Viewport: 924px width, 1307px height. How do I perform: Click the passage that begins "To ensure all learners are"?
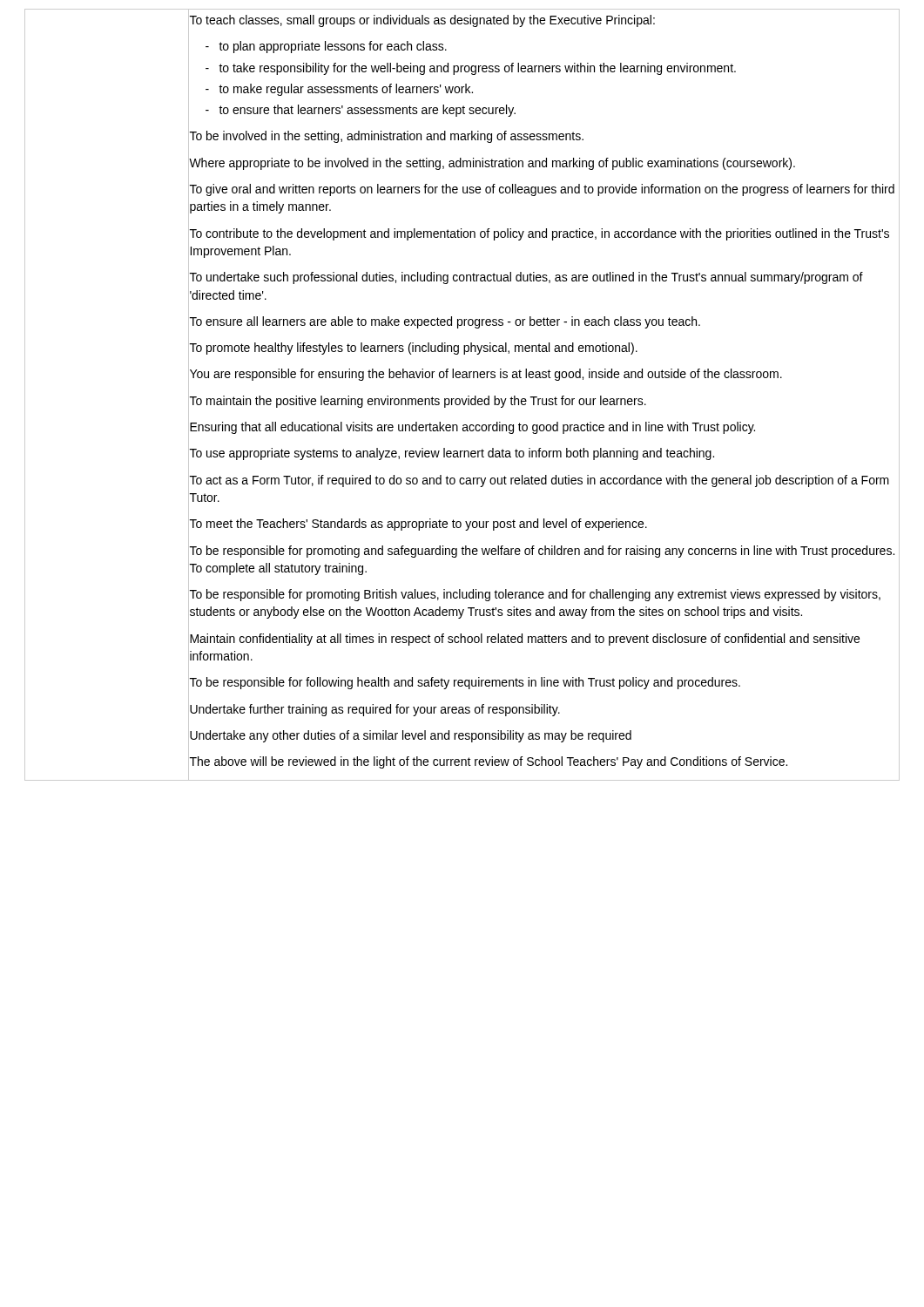pyautogui.click(x=544, y=322)
